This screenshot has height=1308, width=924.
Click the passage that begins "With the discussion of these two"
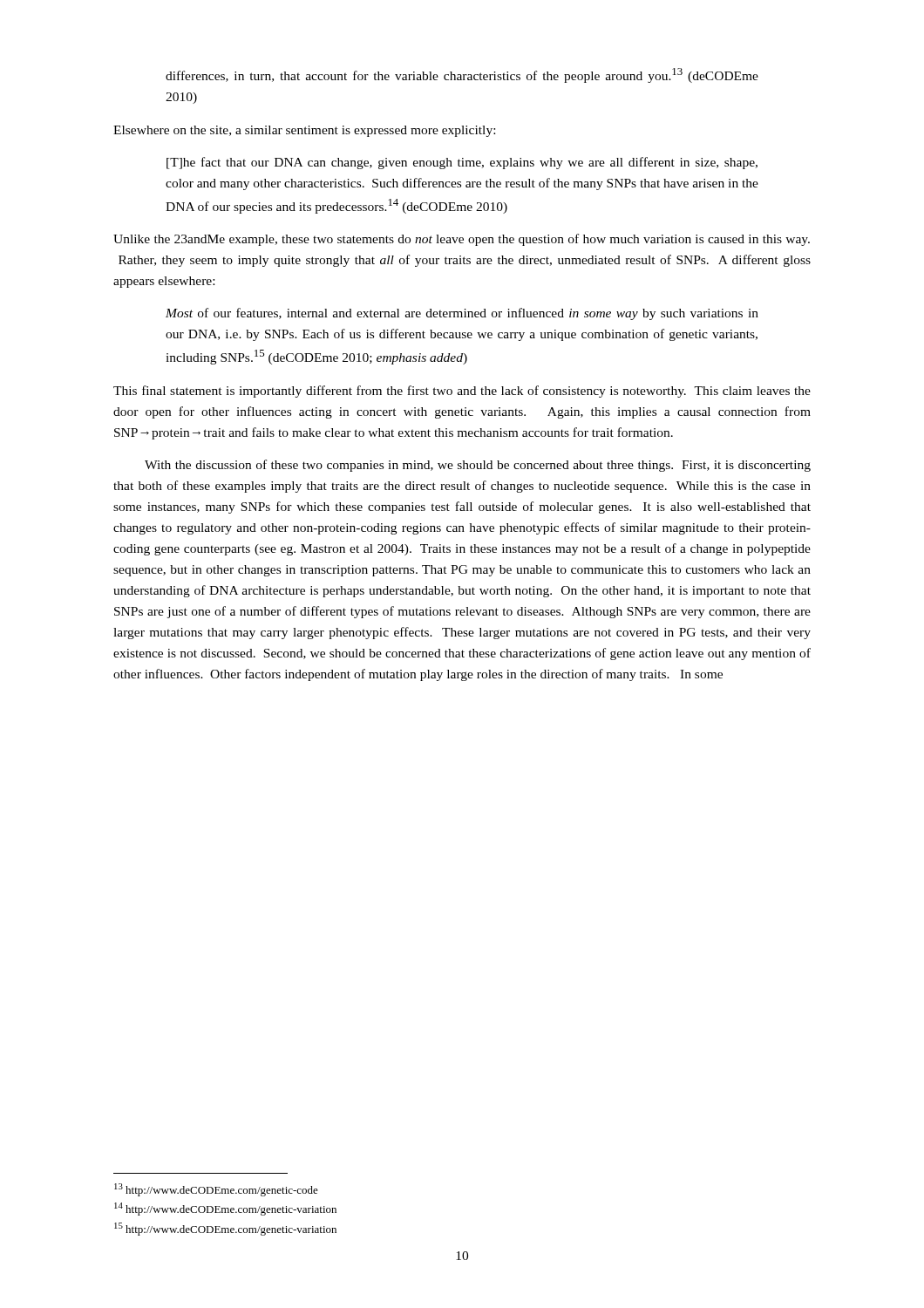462,569
